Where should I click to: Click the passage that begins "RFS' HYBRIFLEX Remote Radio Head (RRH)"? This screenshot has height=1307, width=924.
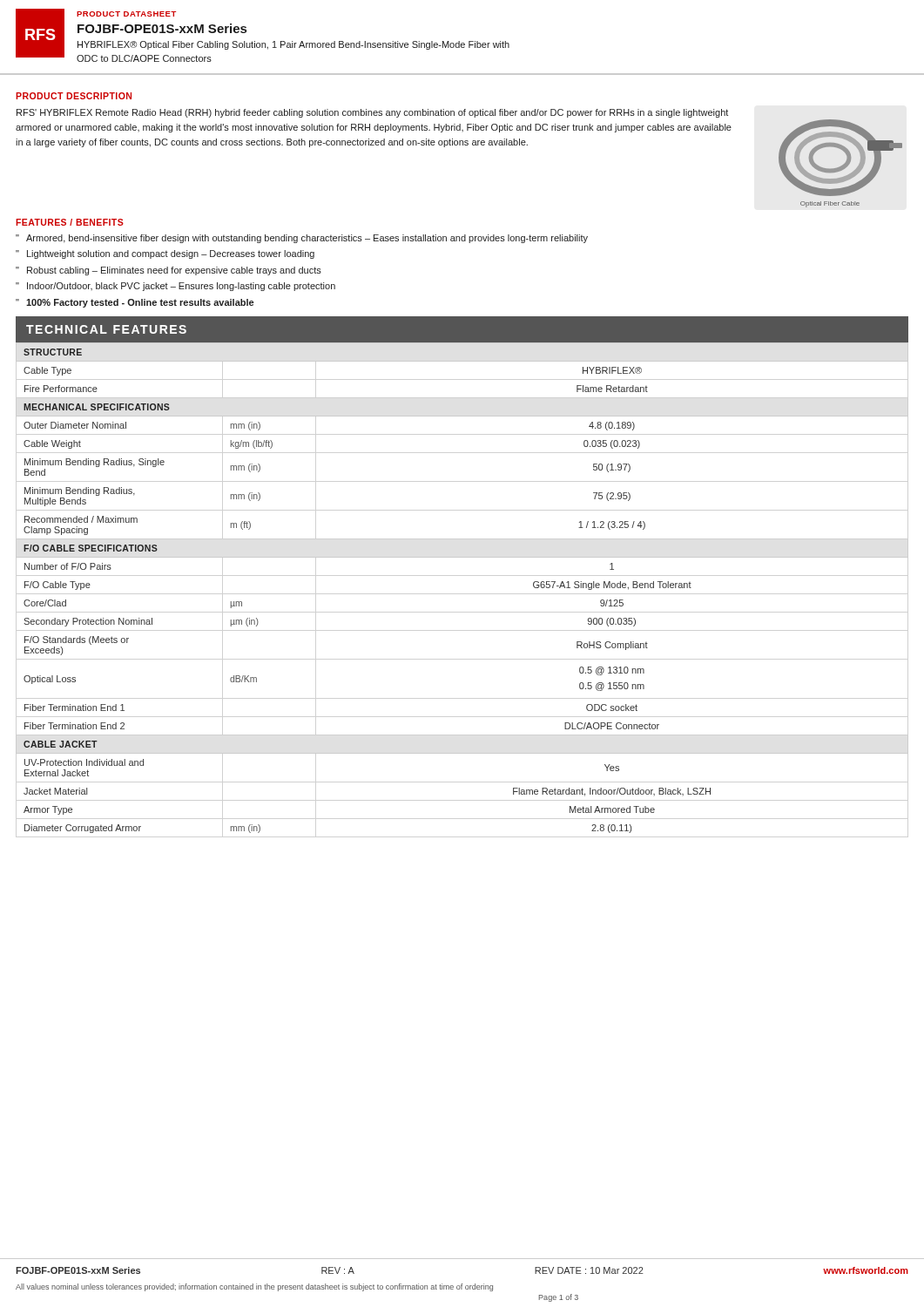pos(374,127)
